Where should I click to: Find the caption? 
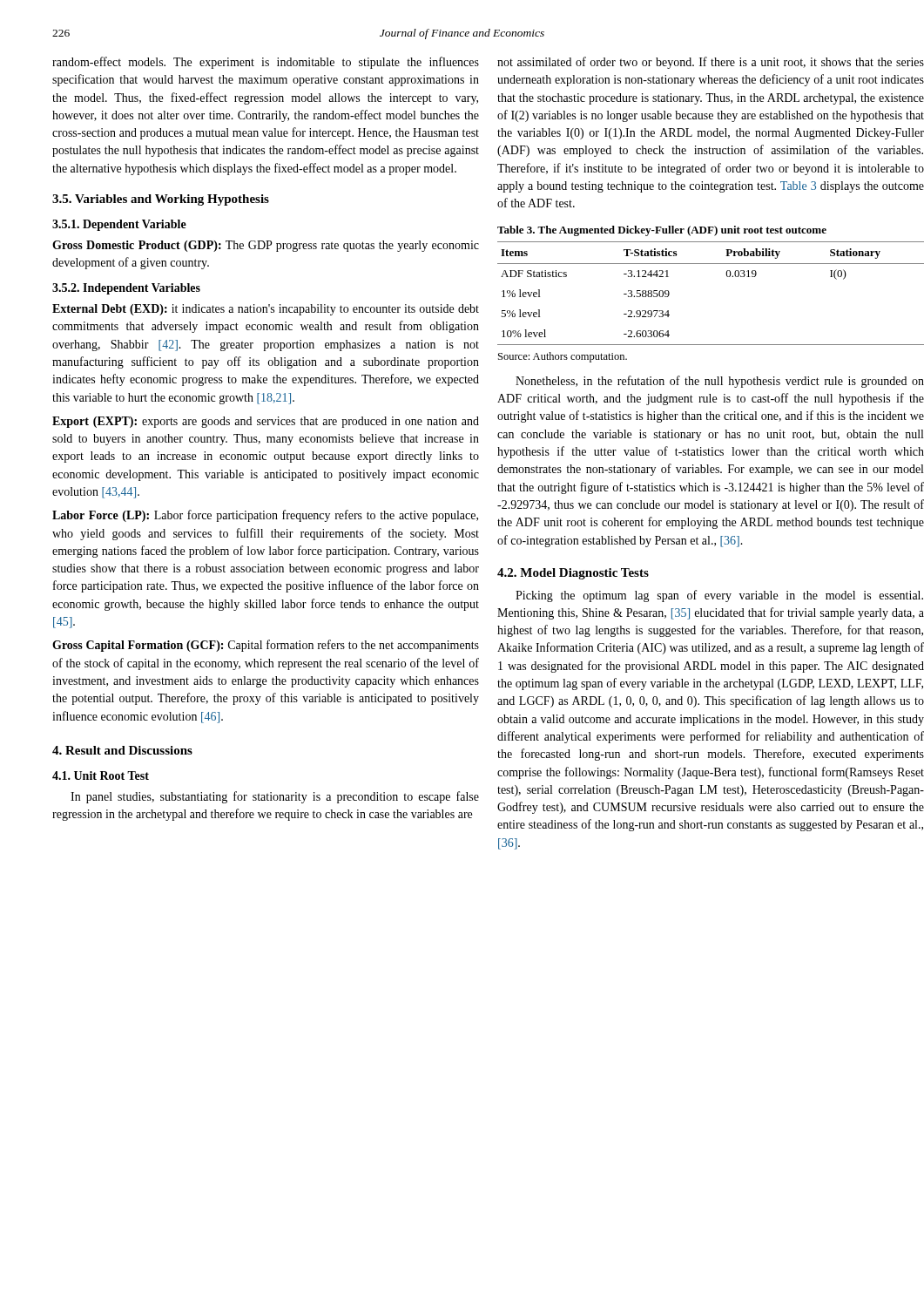click(x=662, y=229)
